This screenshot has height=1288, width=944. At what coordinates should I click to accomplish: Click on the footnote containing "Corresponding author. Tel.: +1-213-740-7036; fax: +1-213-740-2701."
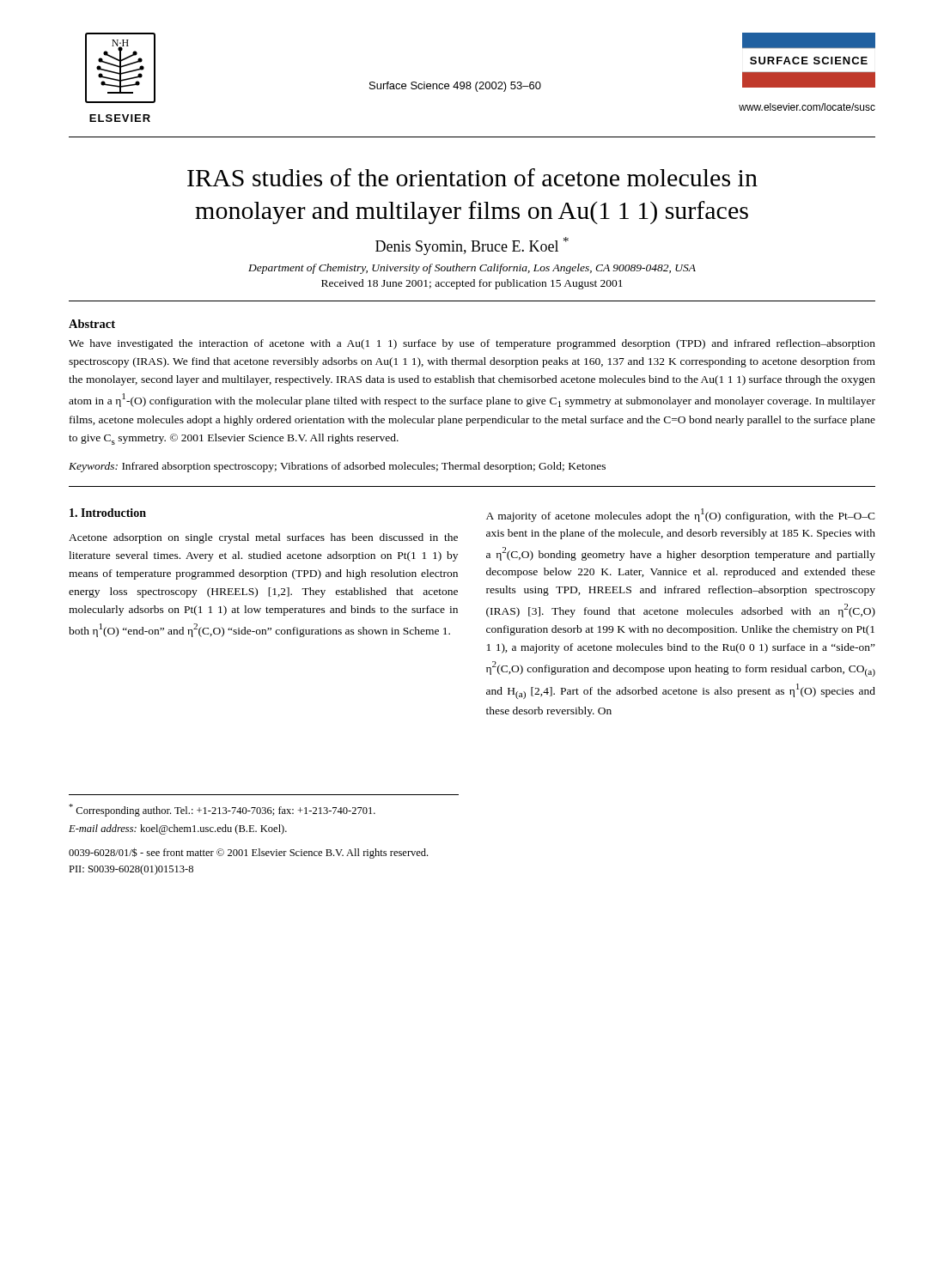[x=222, y=810]
